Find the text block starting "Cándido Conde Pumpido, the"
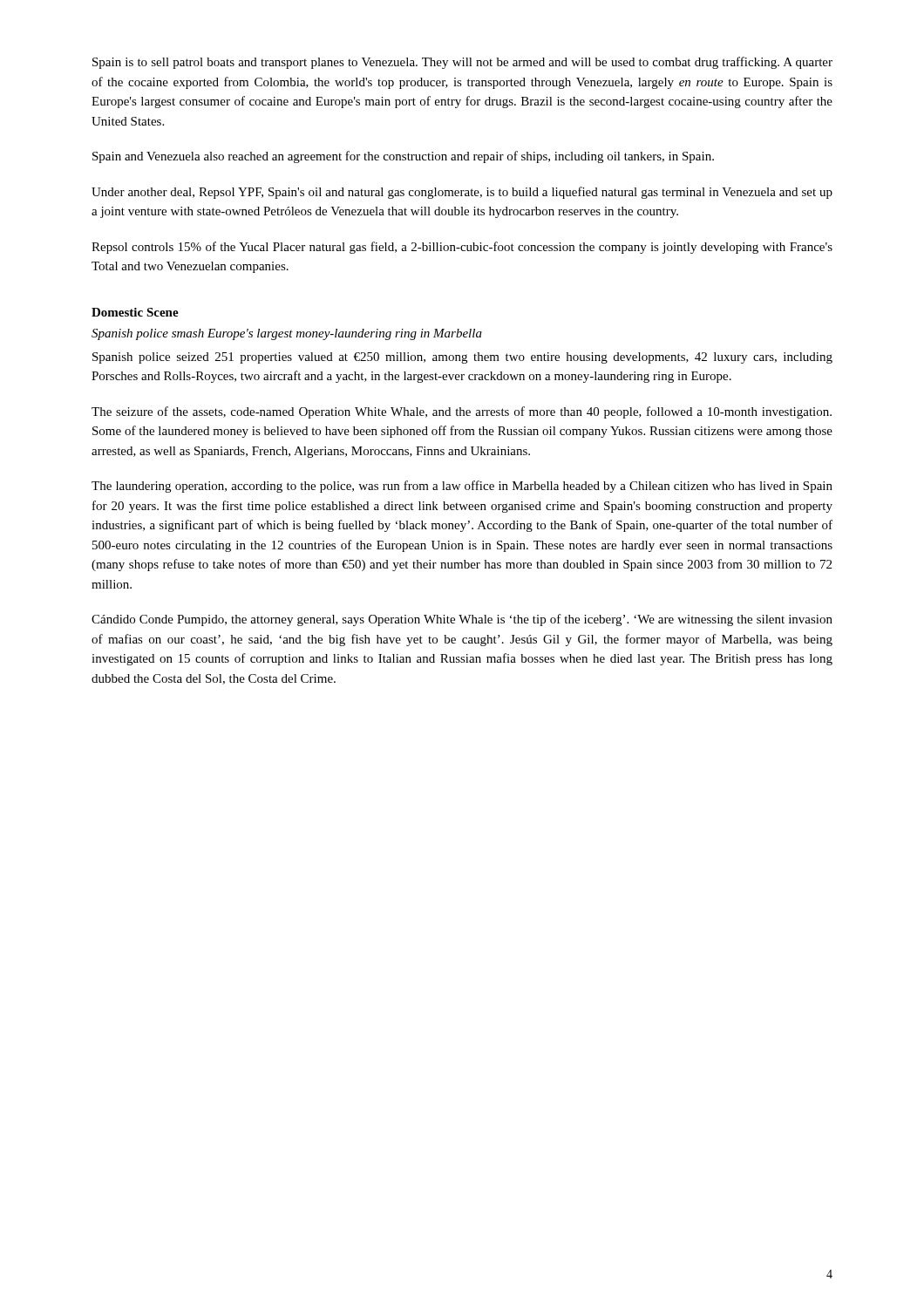 tap(462, 649)
